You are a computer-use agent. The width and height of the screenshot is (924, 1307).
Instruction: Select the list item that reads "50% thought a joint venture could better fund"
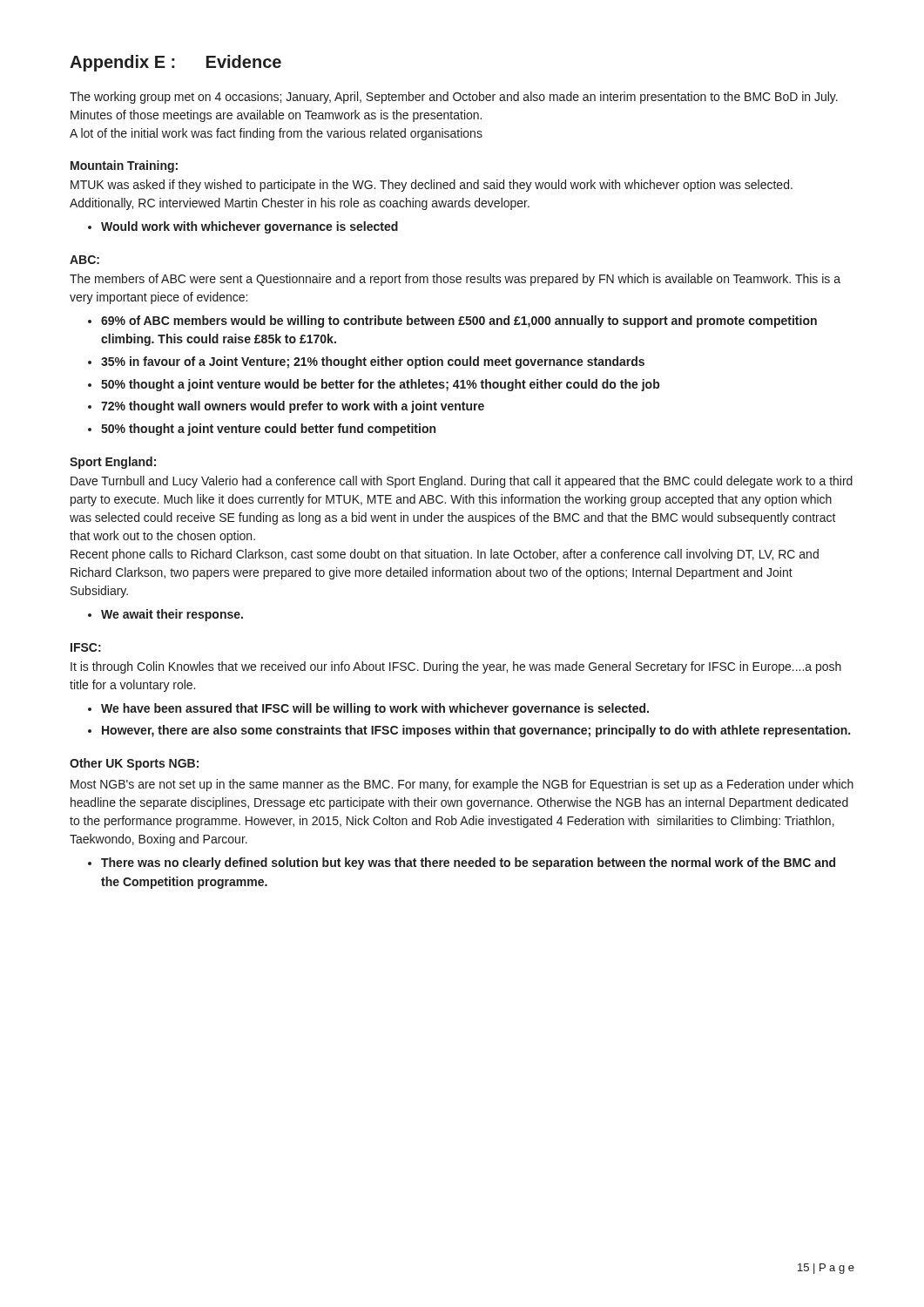pyautogui.click(x=269, y=429)
